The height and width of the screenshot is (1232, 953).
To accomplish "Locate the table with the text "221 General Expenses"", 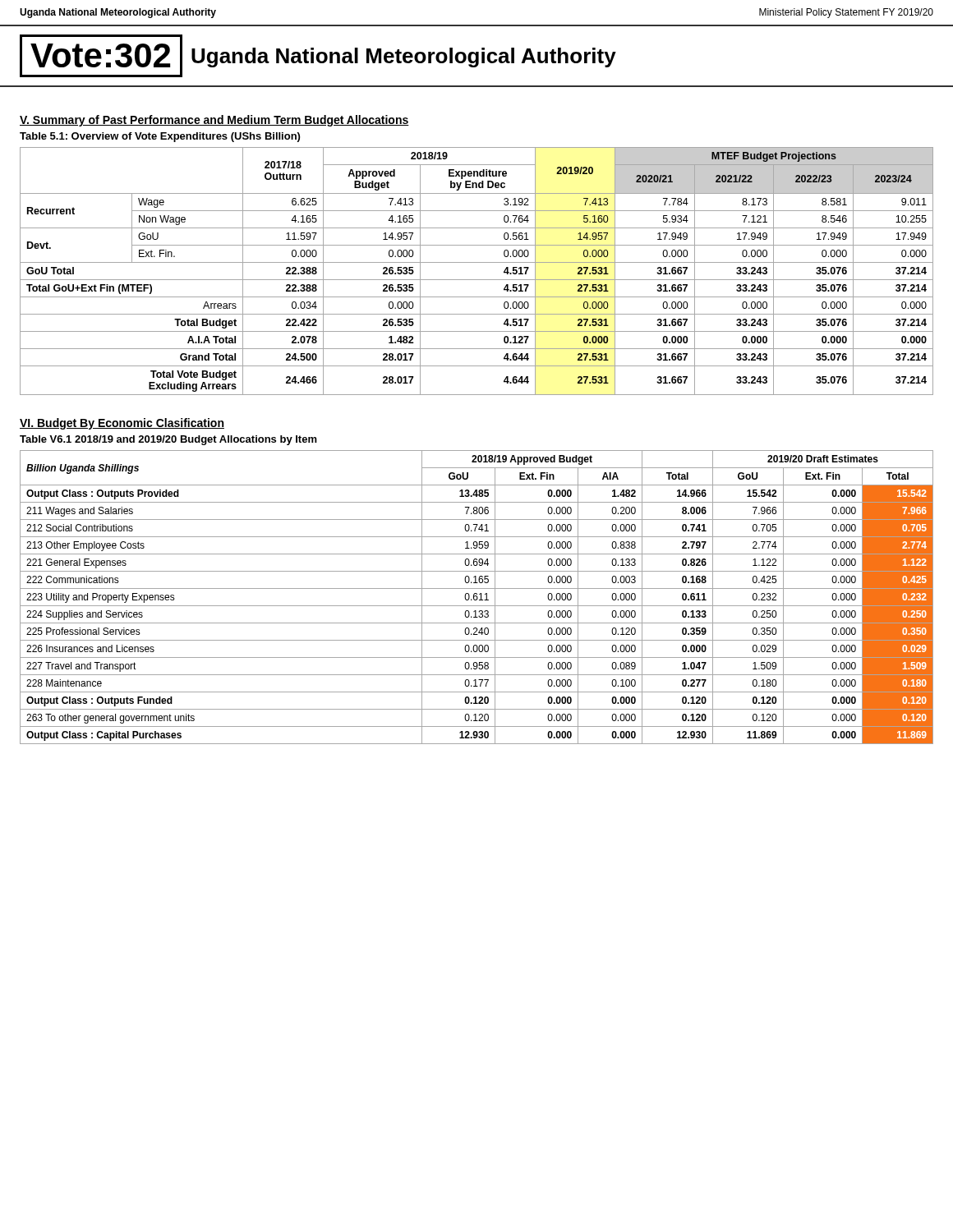I will (x=476, y=597).
